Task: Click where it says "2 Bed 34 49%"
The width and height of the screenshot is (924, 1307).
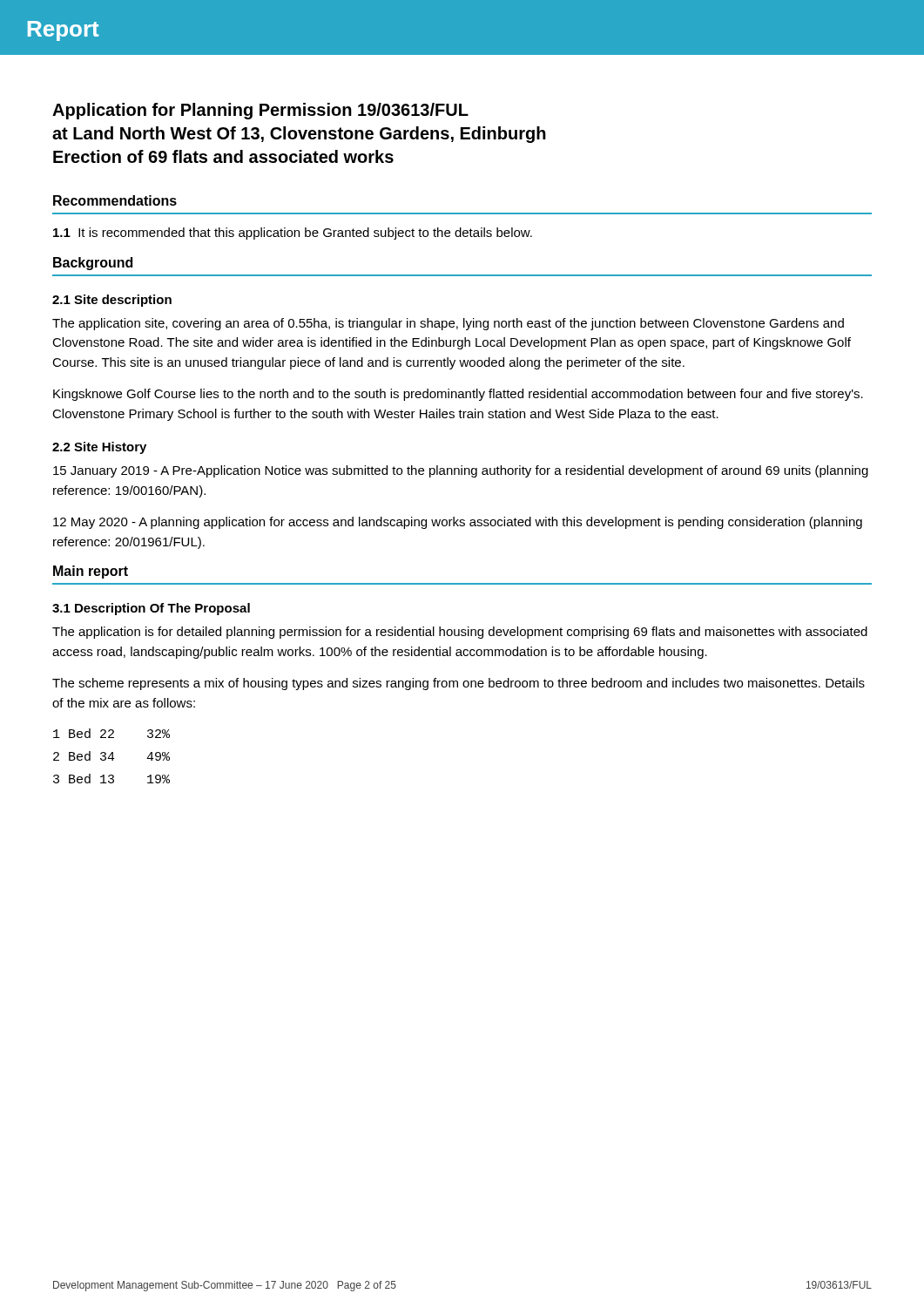Action: point(111,758)
